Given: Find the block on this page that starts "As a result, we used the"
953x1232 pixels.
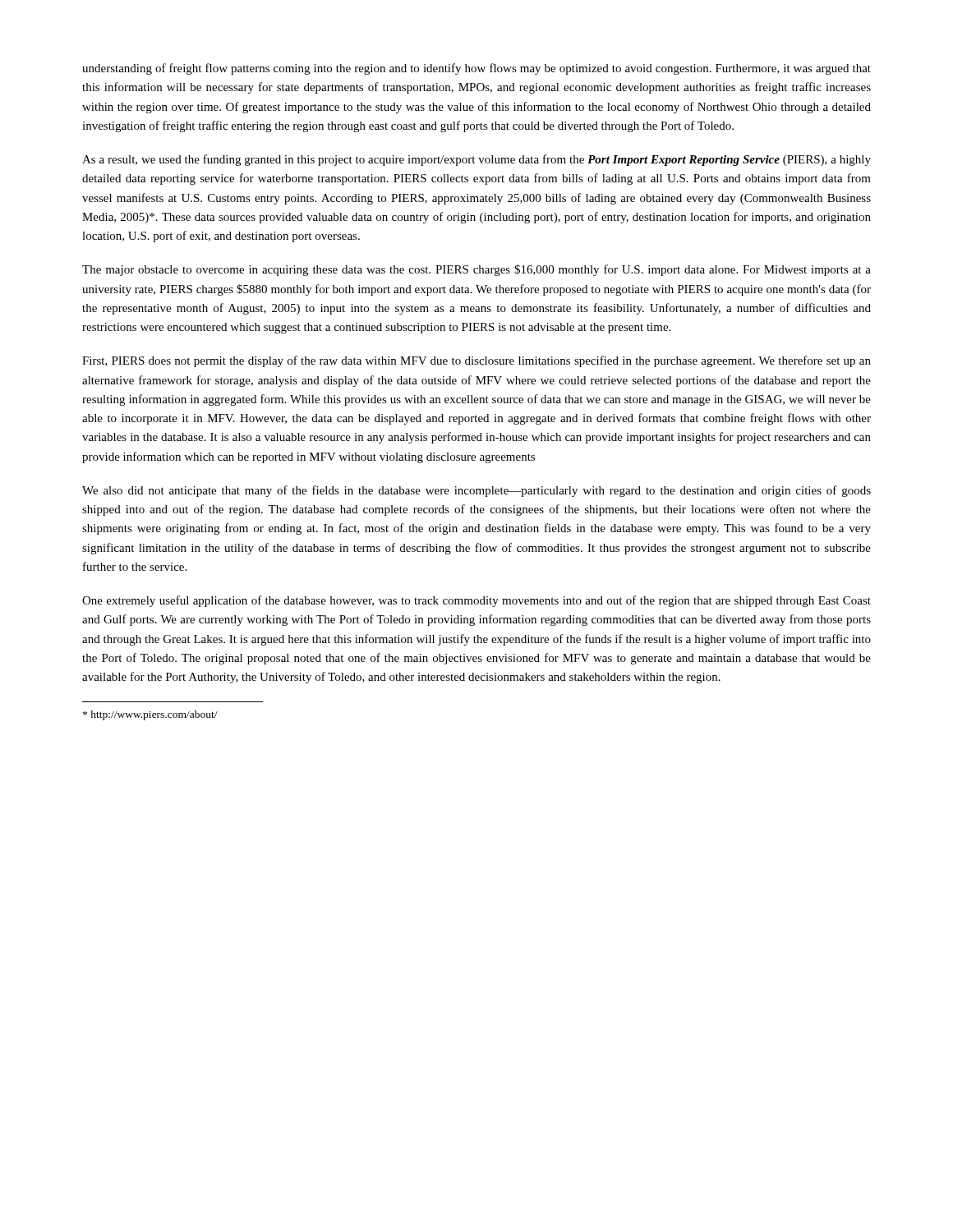Looking at the screenshot, I should (476, 198).
